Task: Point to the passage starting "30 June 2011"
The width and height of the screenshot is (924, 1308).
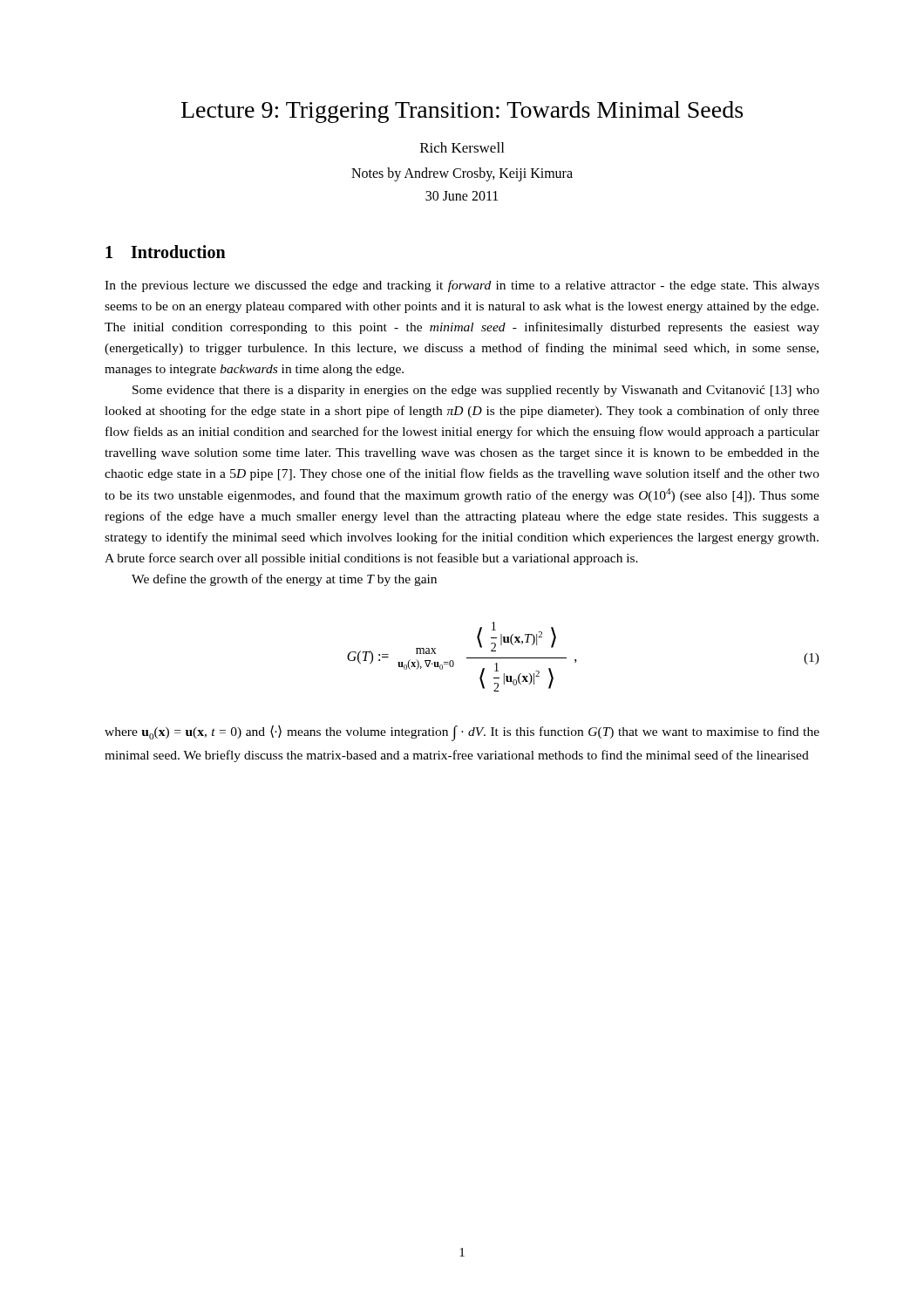Action: tap(462, 196)
